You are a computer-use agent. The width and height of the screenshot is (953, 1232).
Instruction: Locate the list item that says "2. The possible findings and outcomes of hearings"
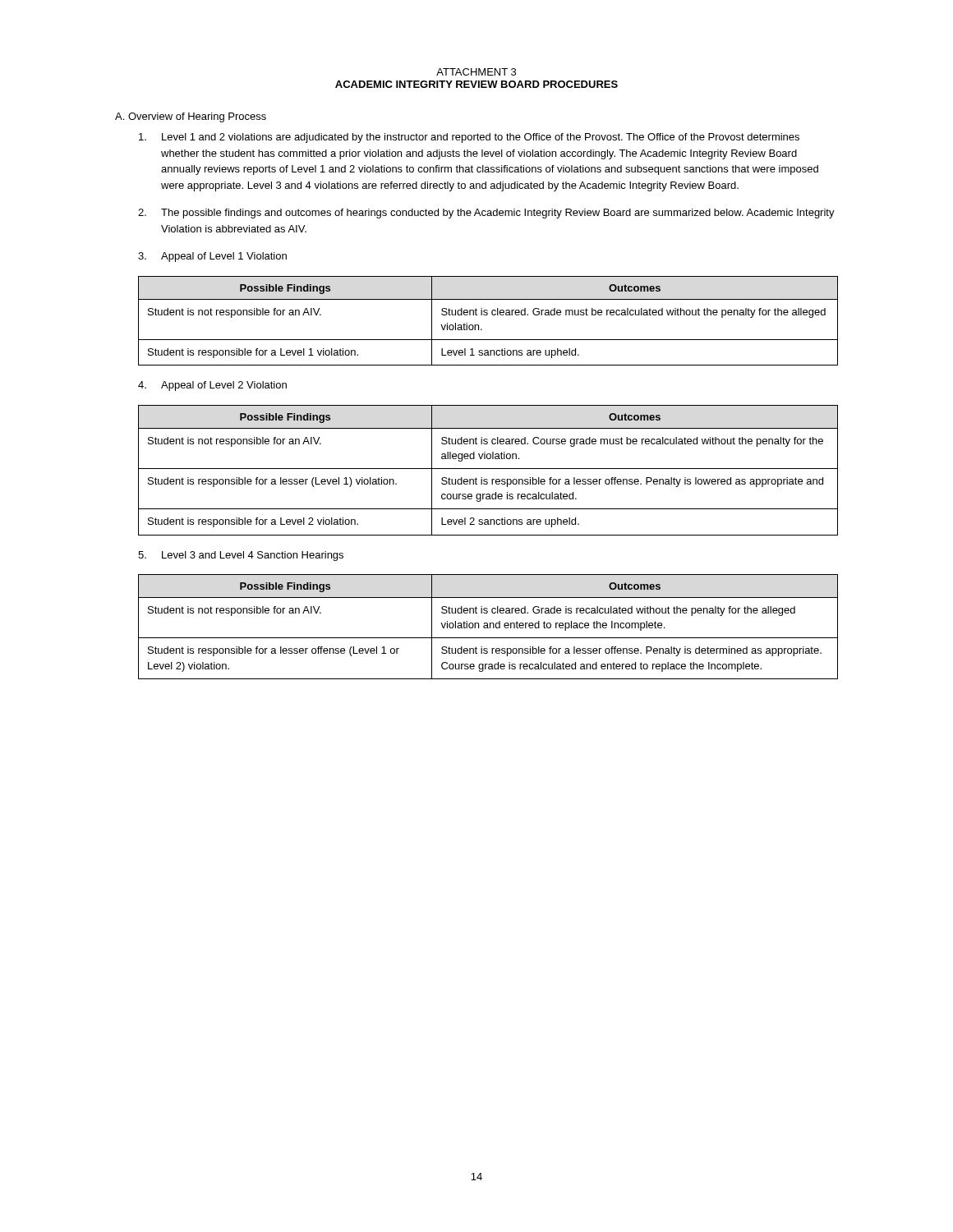pyautogui.click(x=488, y=221)
